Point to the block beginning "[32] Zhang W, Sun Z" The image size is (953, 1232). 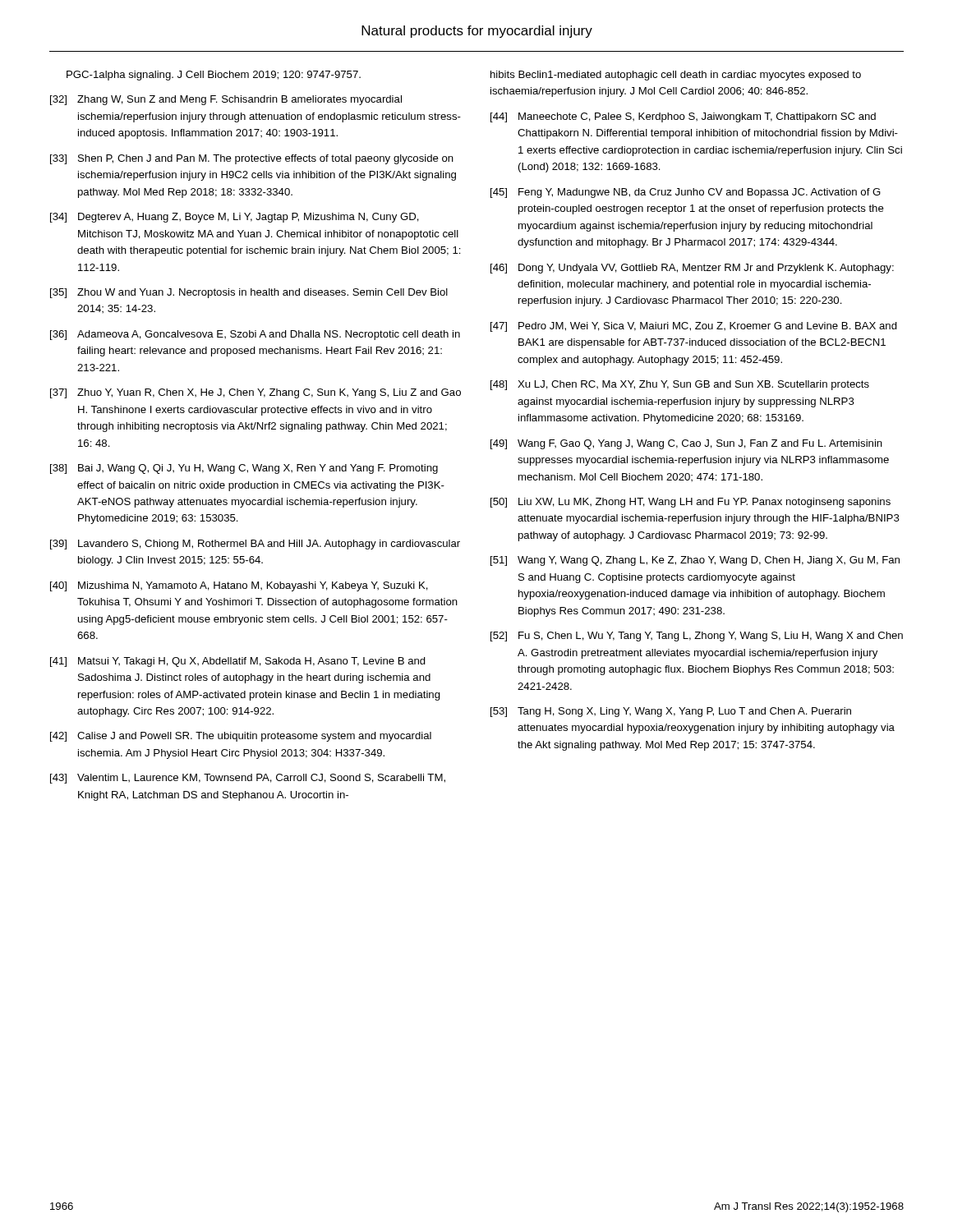[256, 117]
